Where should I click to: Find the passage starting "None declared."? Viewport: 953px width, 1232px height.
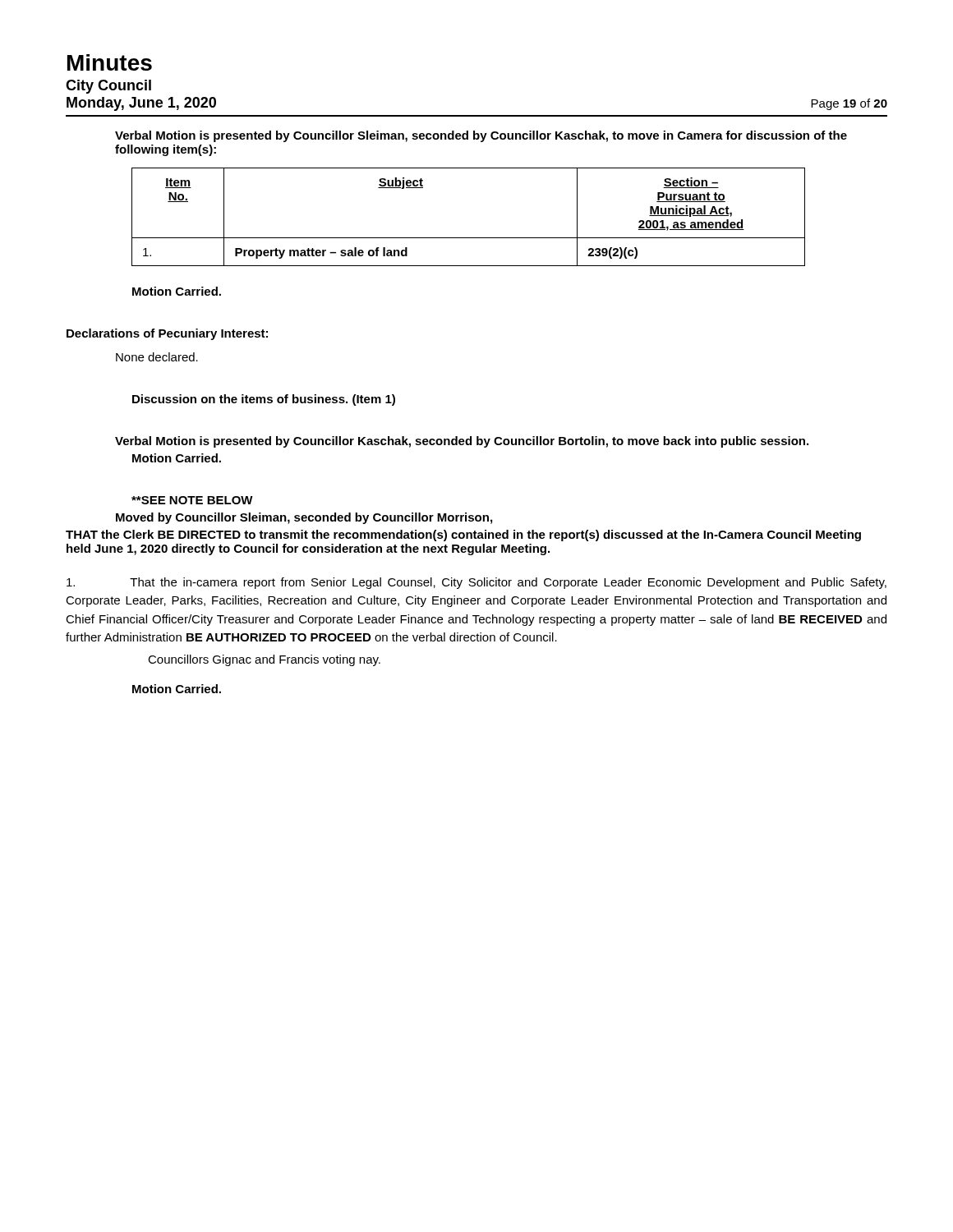(x=157, y=357)
